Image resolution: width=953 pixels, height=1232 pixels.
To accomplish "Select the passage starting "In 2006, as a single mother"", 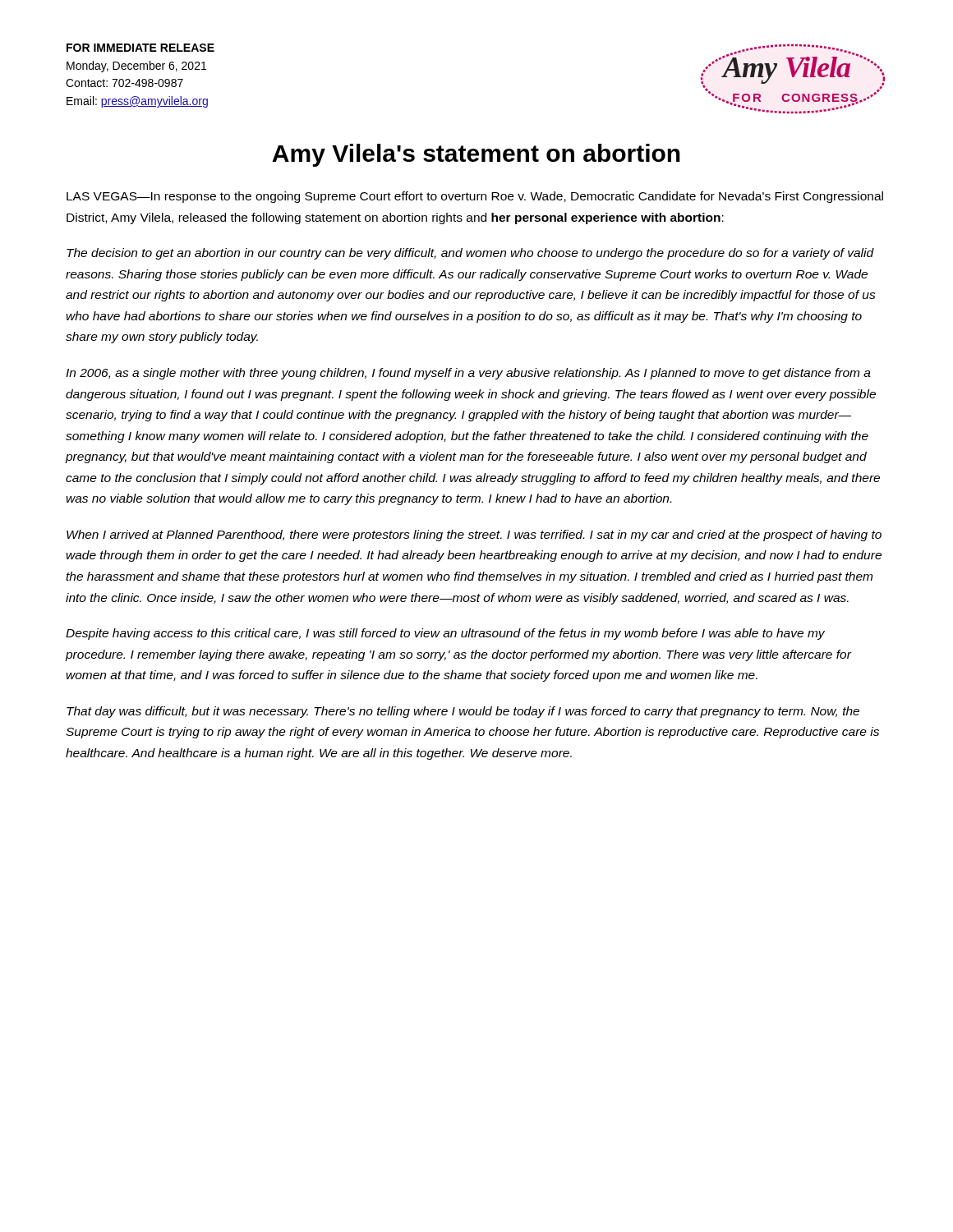I will (x=473, y=435).
